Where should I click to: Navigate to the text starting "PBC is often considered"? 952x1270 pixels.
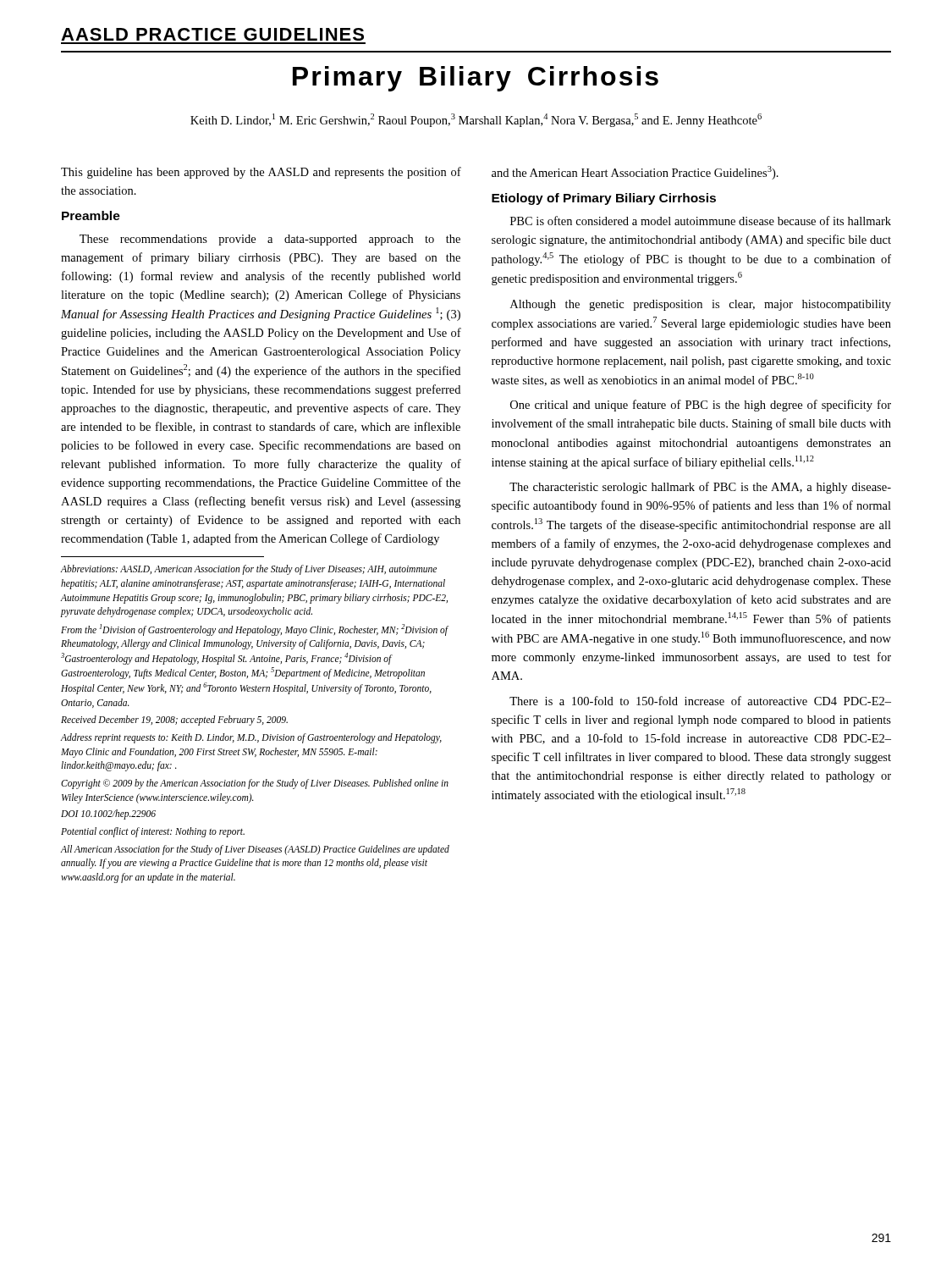coord(691,508)
